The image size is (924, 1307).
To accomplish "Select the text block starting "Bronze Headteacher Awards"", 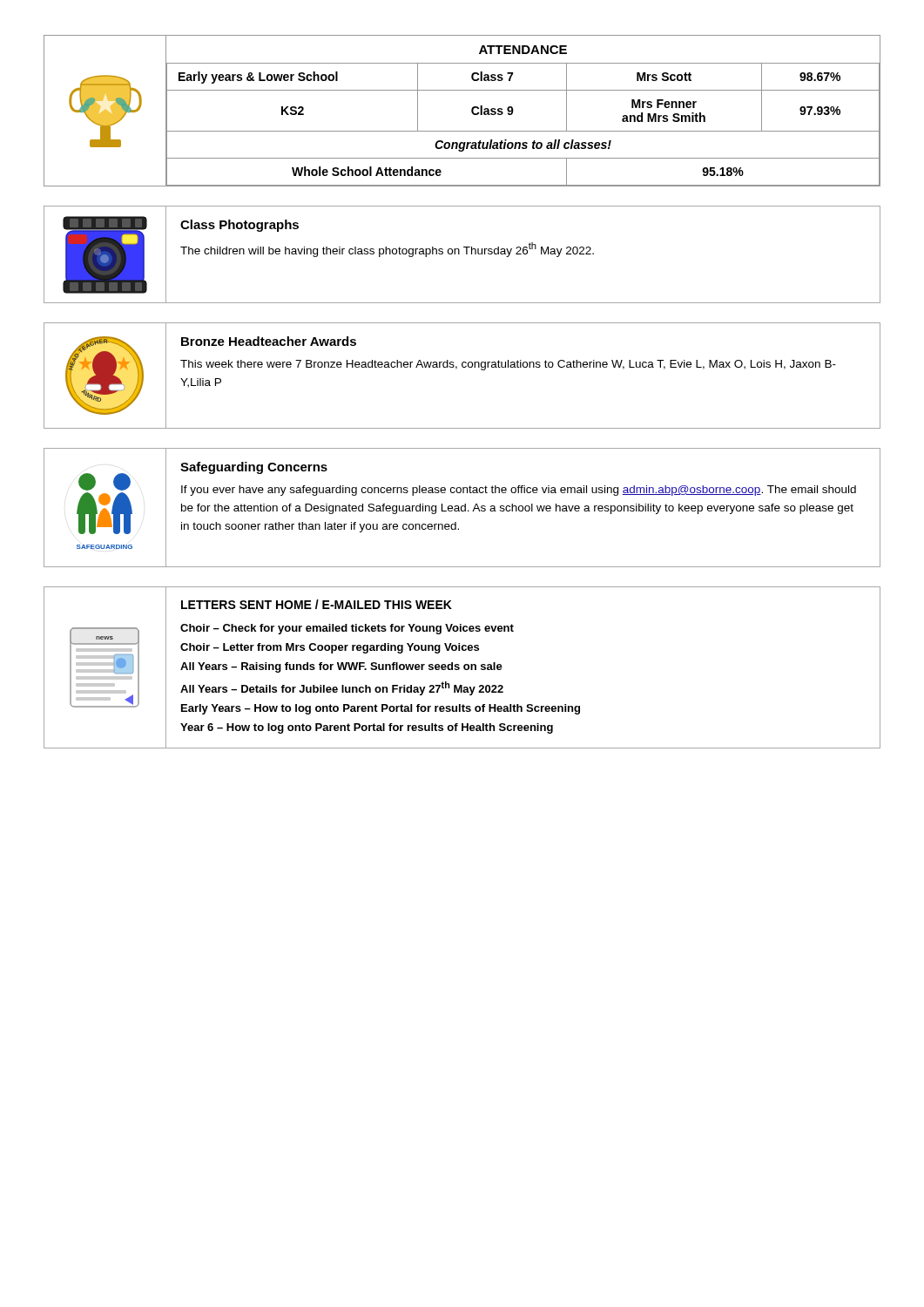I will 268,341.
